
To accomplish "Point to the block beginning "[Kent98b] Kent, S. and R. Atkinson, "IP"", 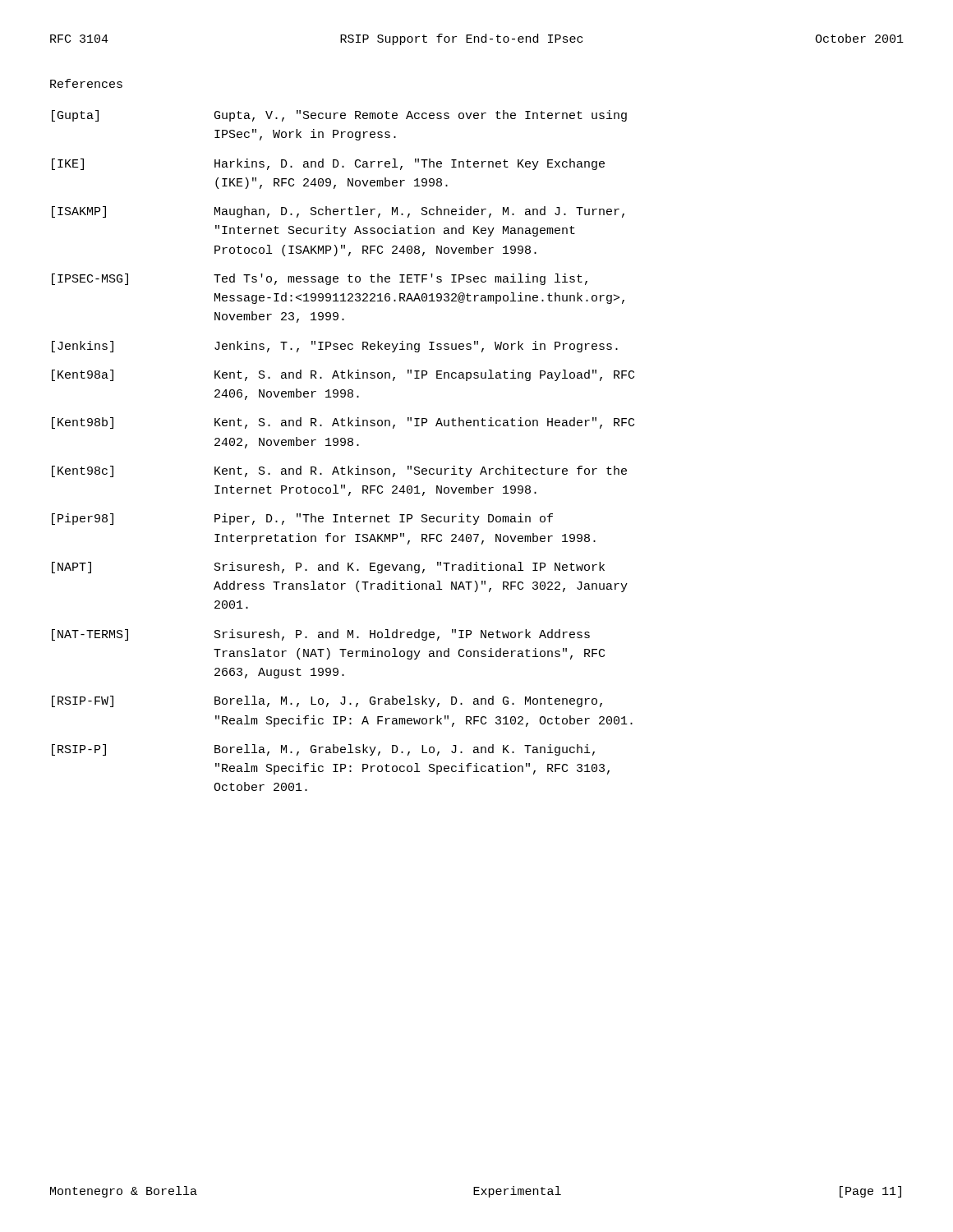I will [x=476, y=433].
